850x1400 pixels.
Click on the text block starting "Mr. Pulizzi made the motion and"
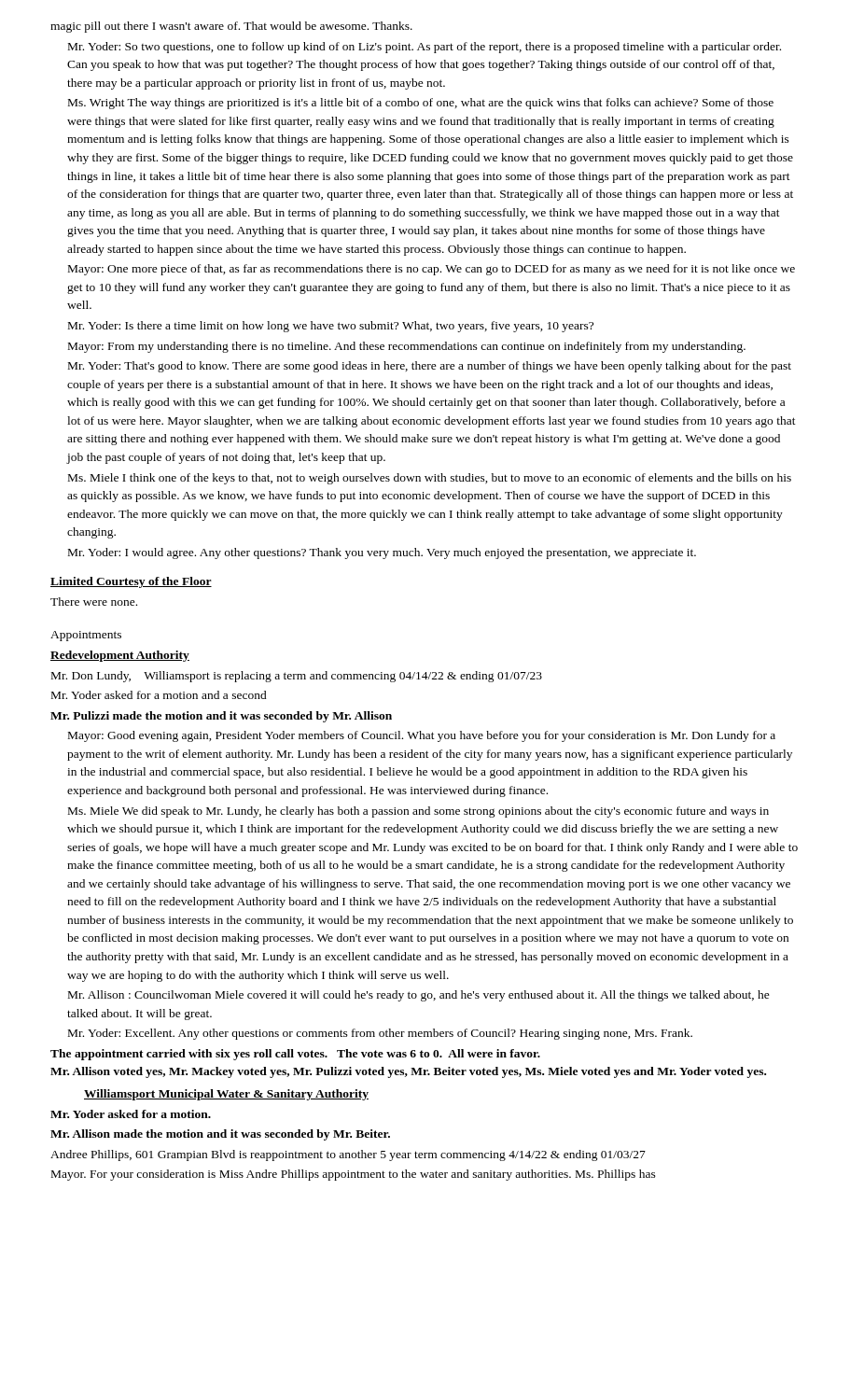click(x=425, y=894)
